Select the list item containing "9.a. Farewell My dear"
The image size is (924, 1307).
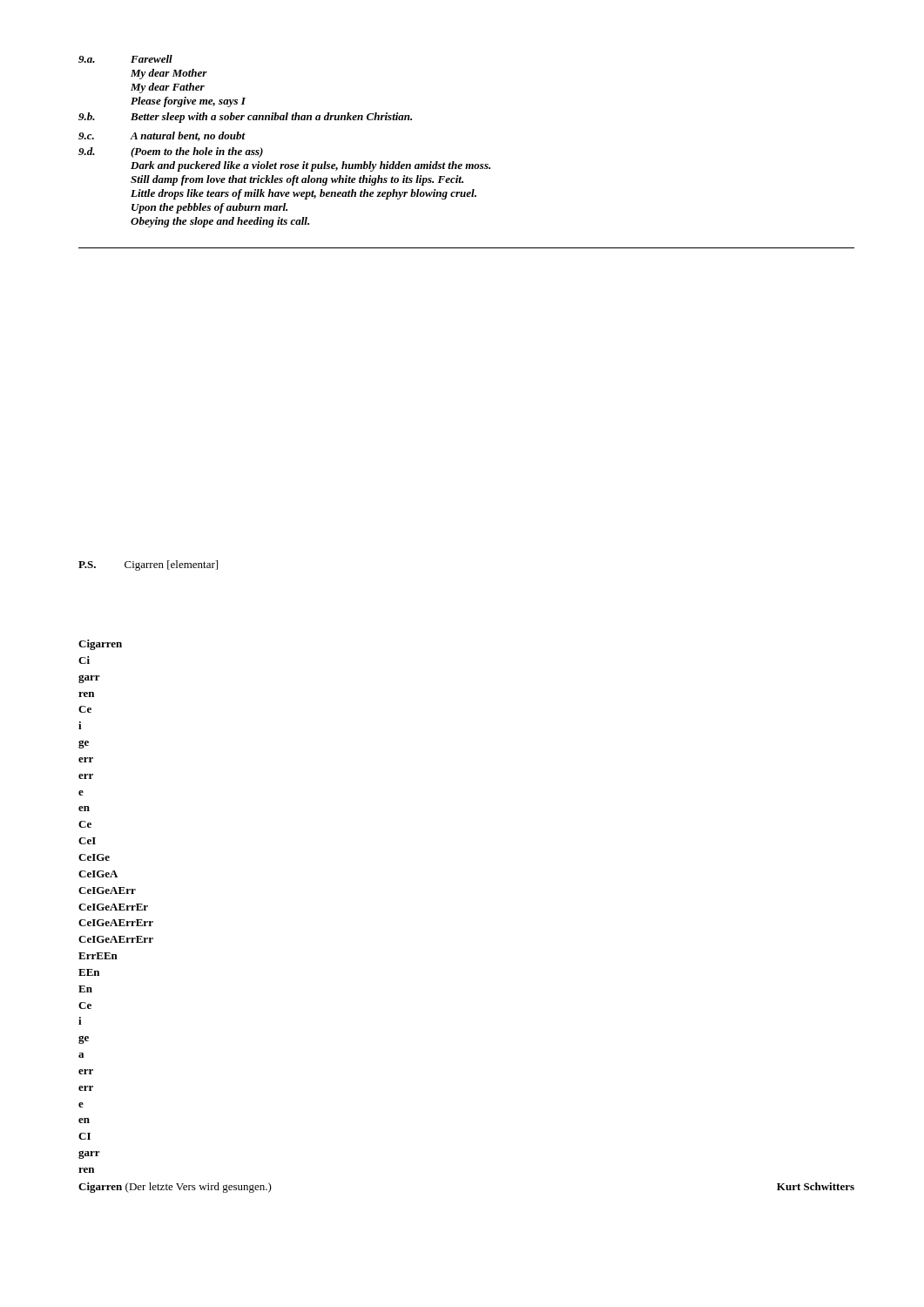[82, 59]
